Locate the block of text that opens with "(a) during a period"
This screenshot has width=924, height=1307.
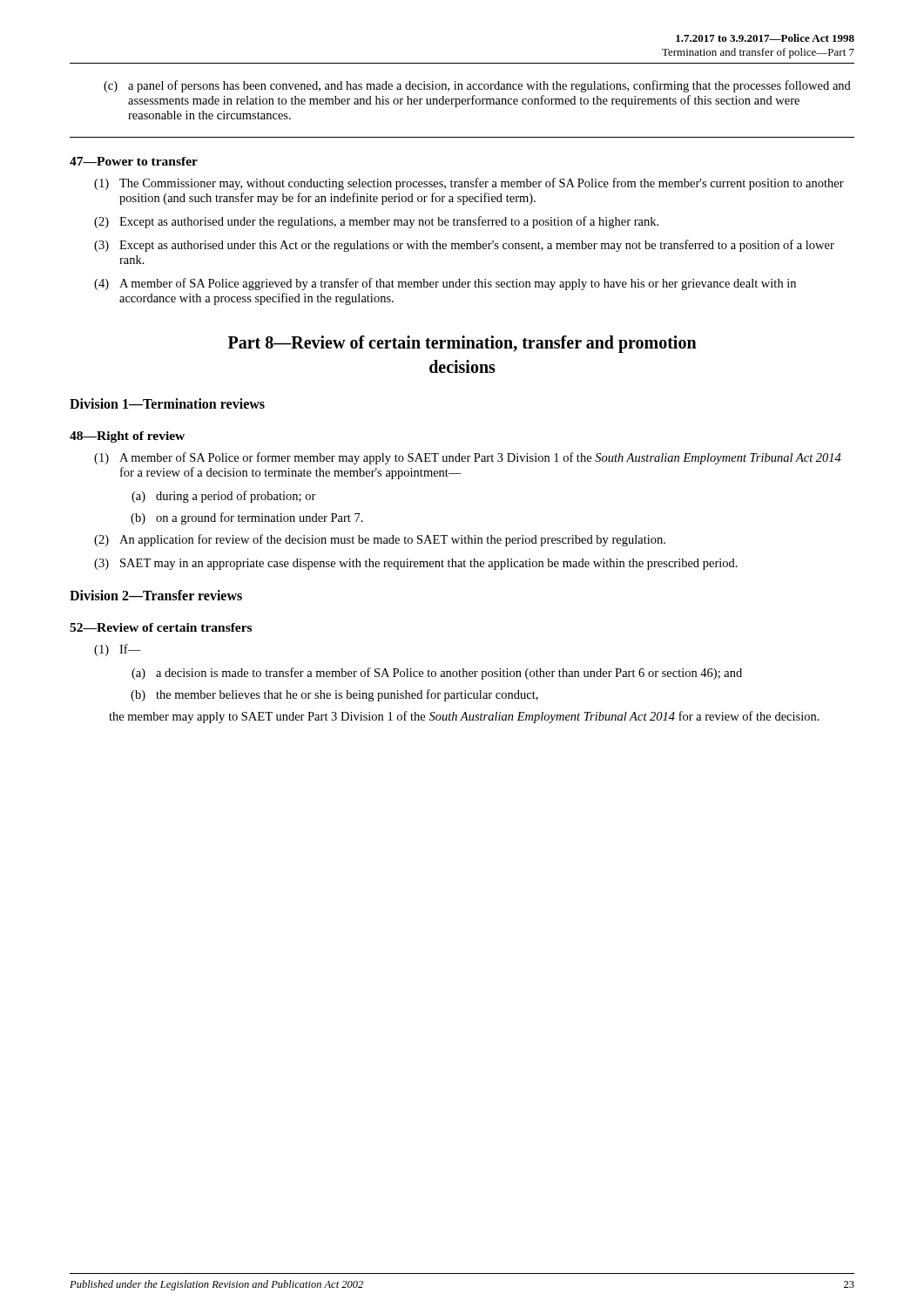click(x=224, y=497)
